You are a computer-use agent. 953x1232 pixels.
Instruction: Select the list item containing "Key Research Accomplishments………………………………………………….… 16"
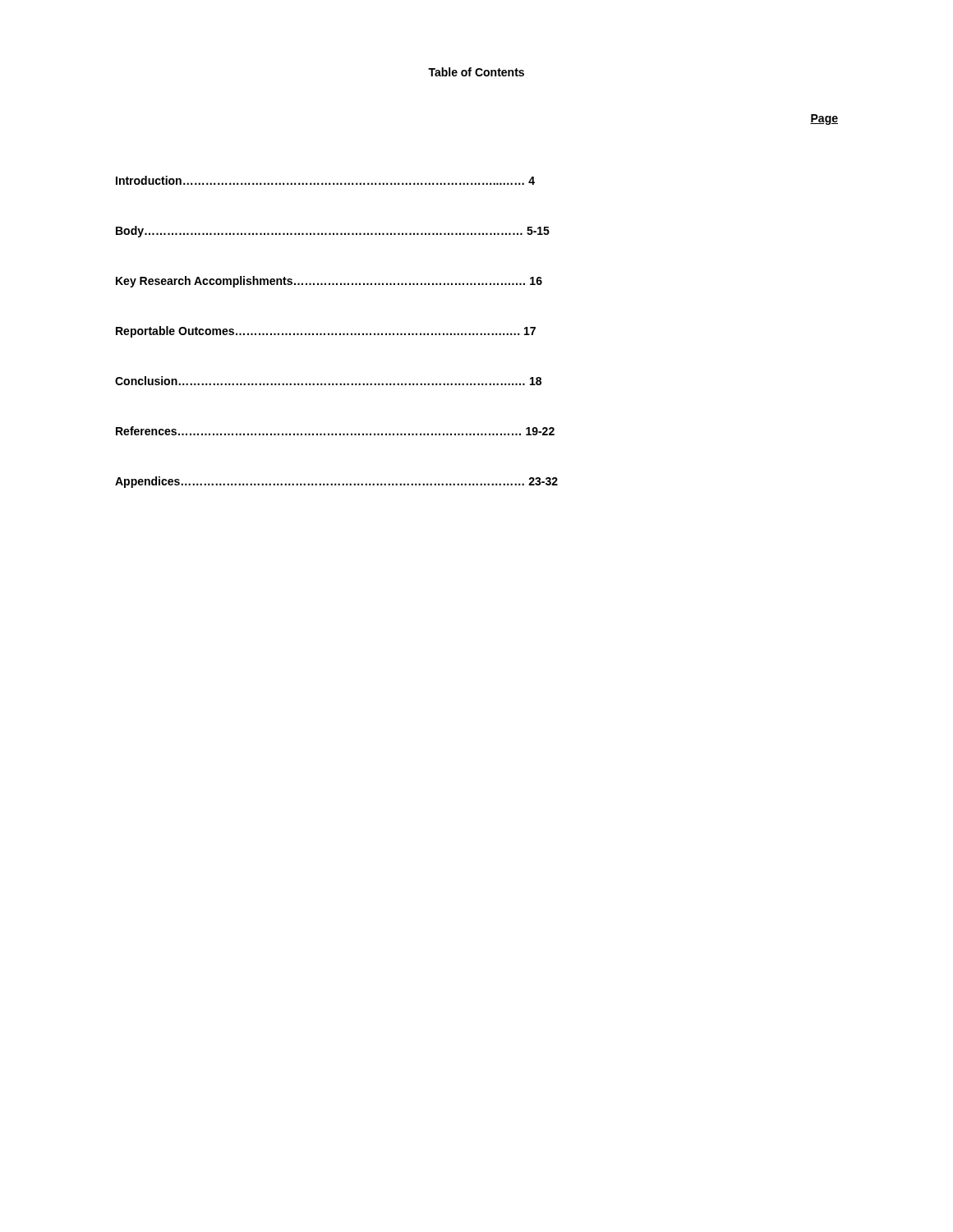tap(329, 281)
